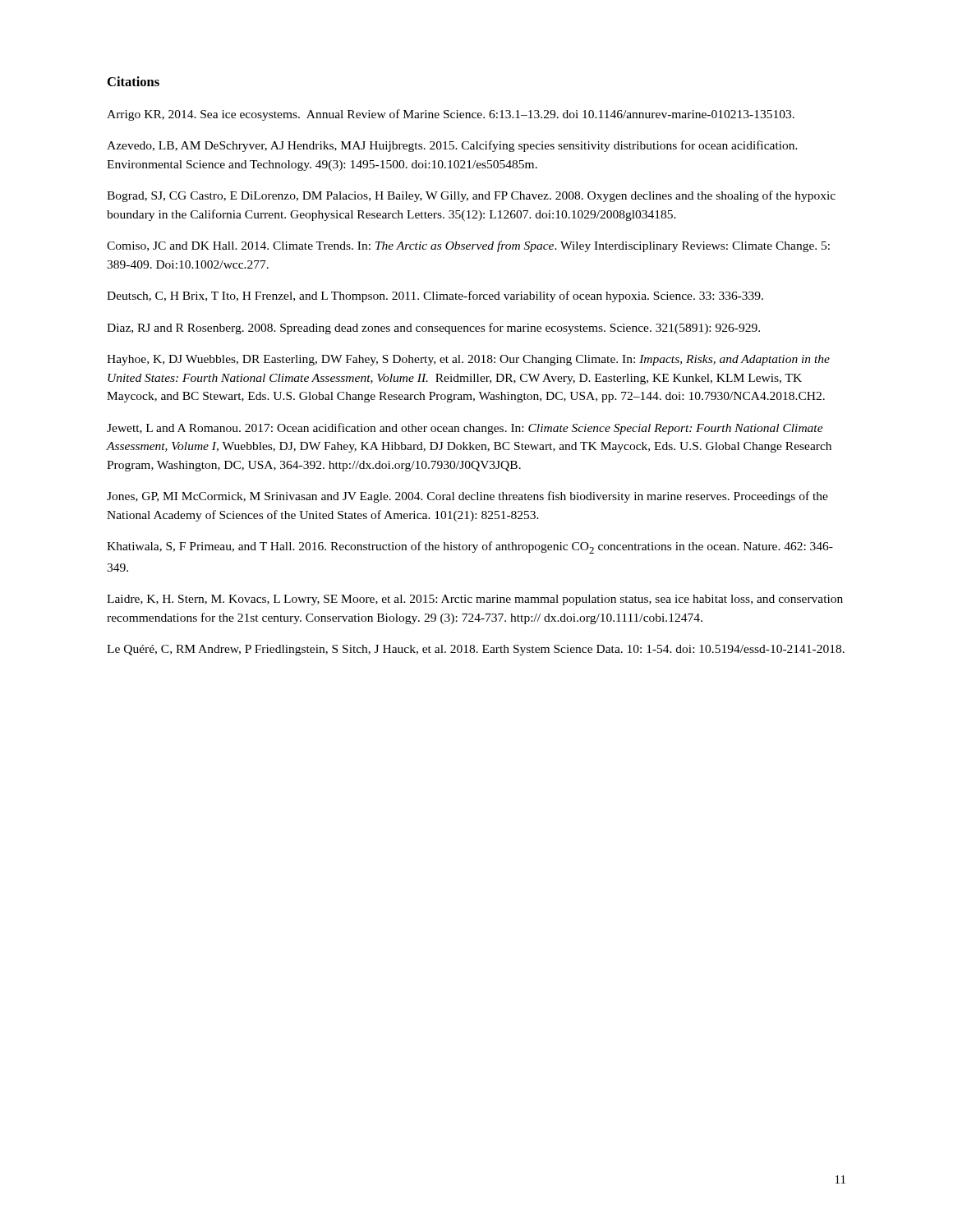This screenshot has height=1232, width=953.
Task: Find the block on this page that starts "Khatiwala, S, F Primeau, and T Hall."
Action: (470, 556)
